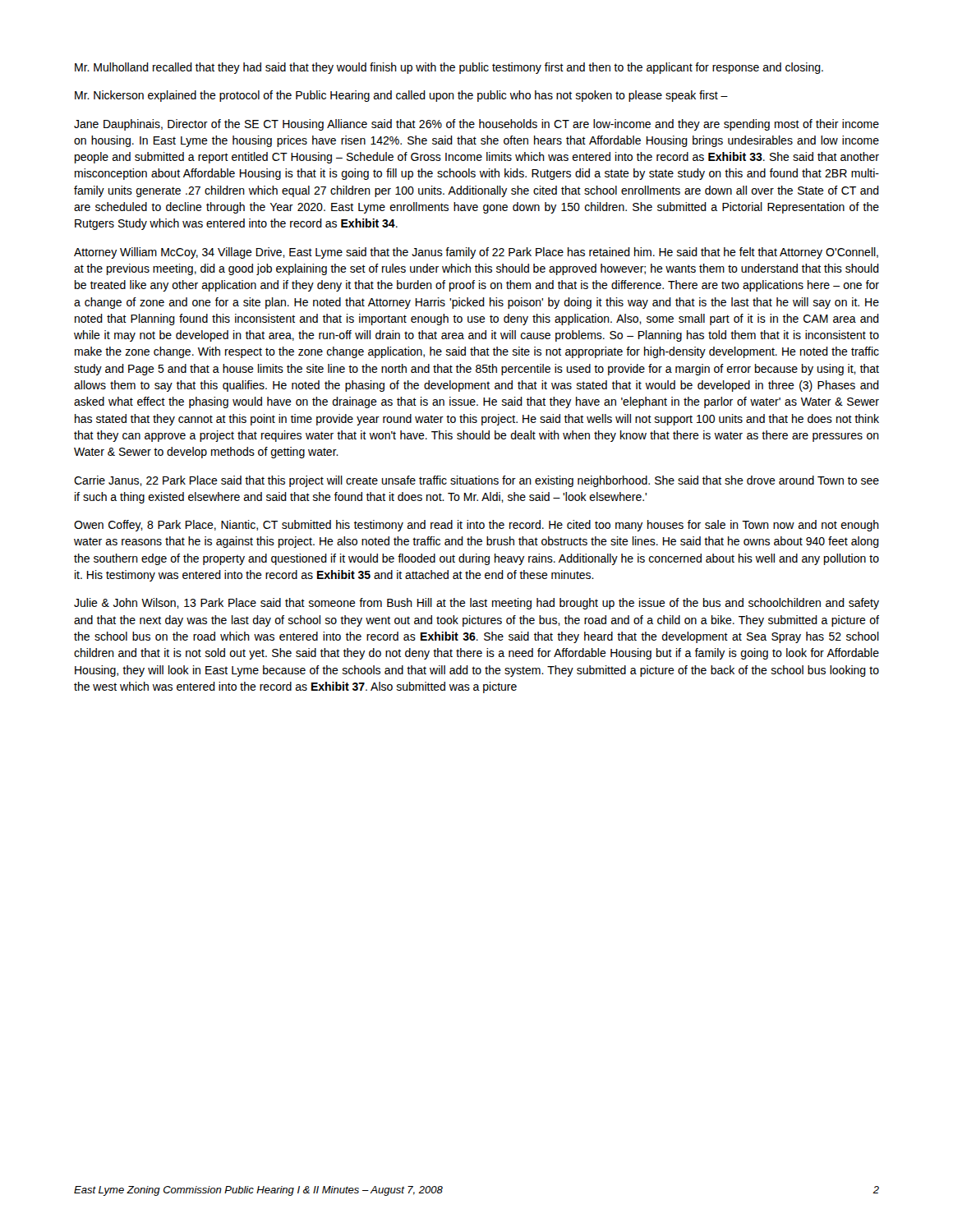Viewport: 953px width, 1232px height.
Task: Locate the block of text that opens with "Mr. Mulholland recalled that they had said"
Action: (x=449, y=67)
